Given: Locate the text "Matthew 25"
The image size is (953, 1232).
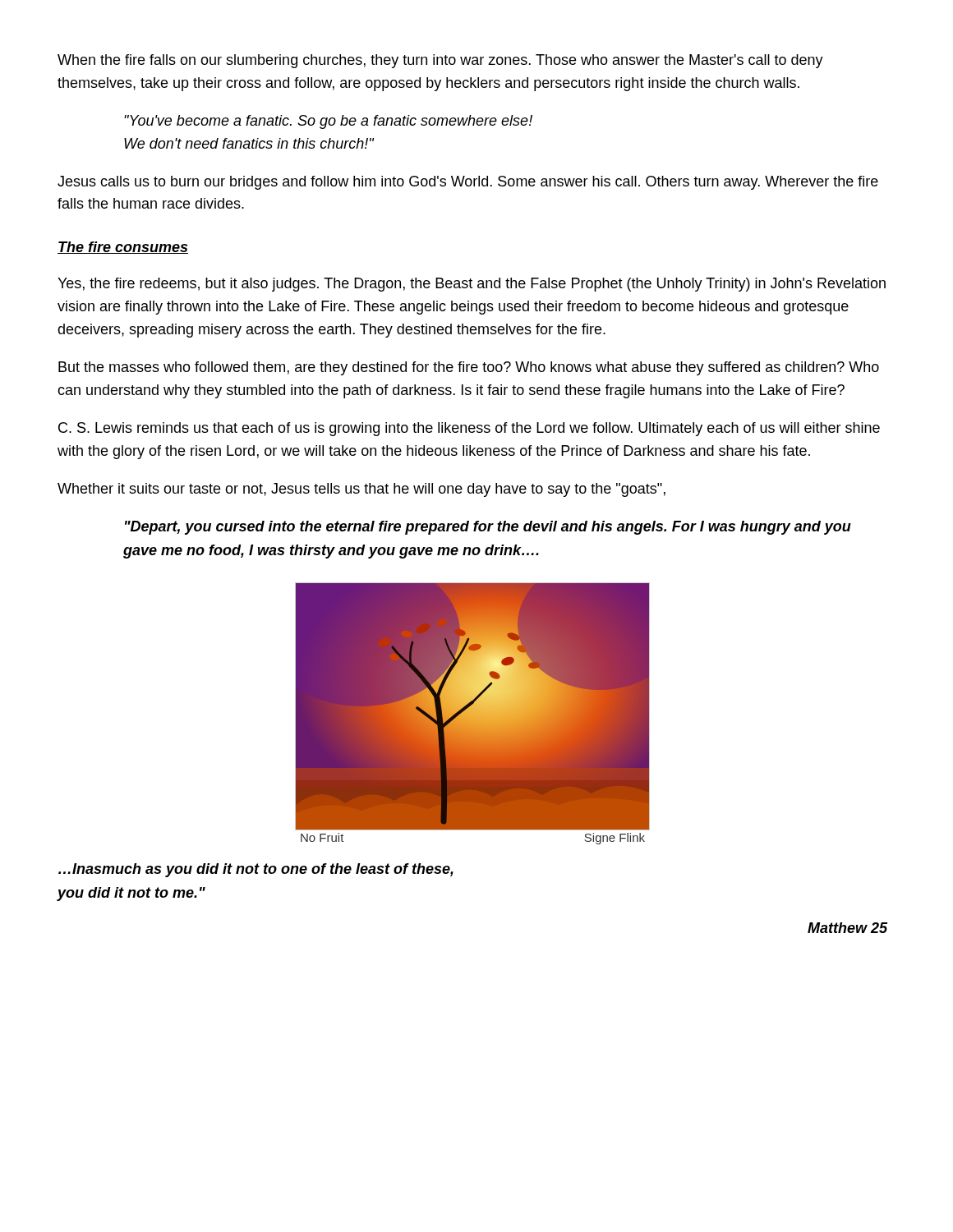Looking at the screenshot, I should [847, 928].
